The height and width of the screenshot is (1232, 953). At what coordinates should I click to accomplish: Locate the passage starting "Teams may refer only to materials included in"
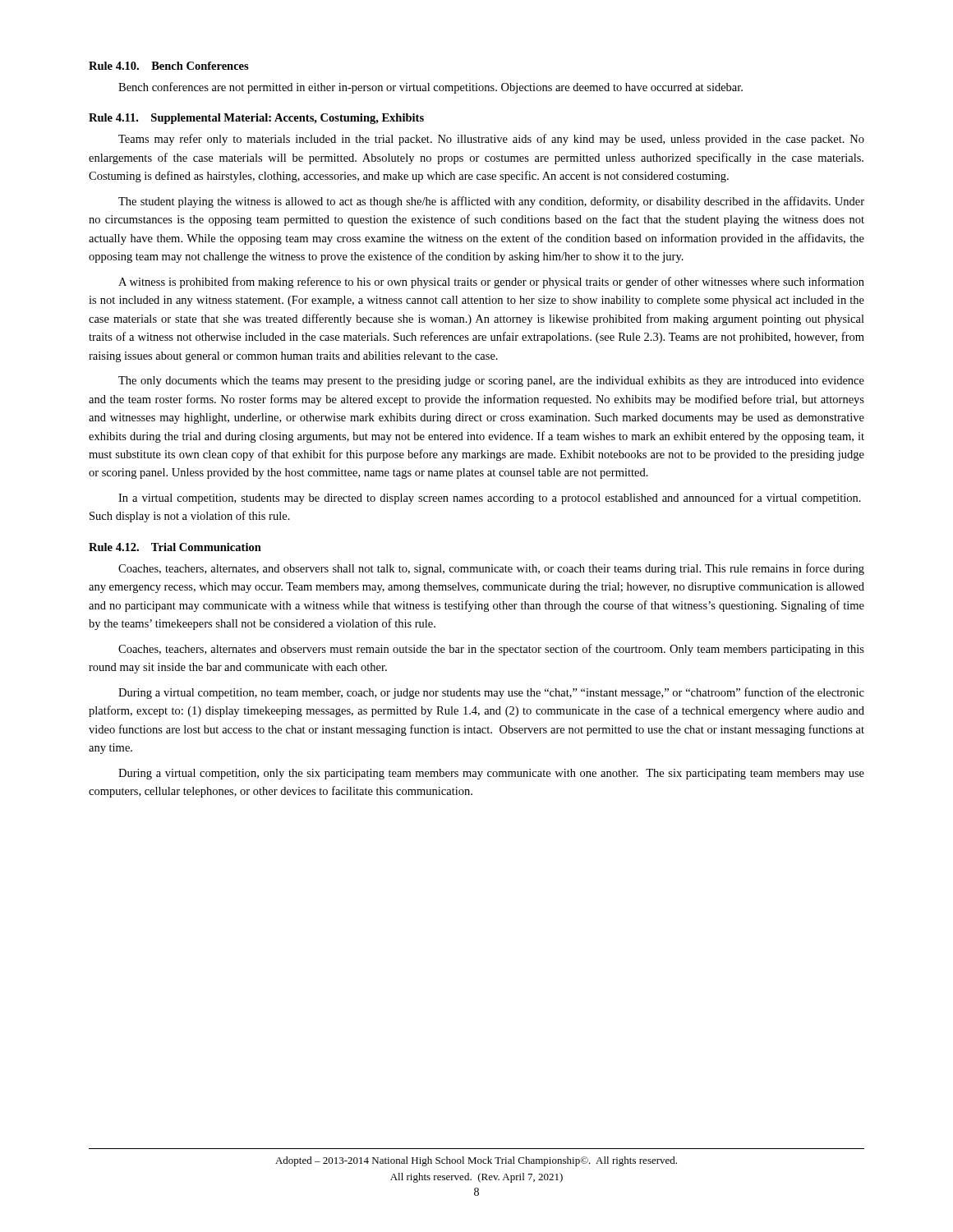pos(476,158)
